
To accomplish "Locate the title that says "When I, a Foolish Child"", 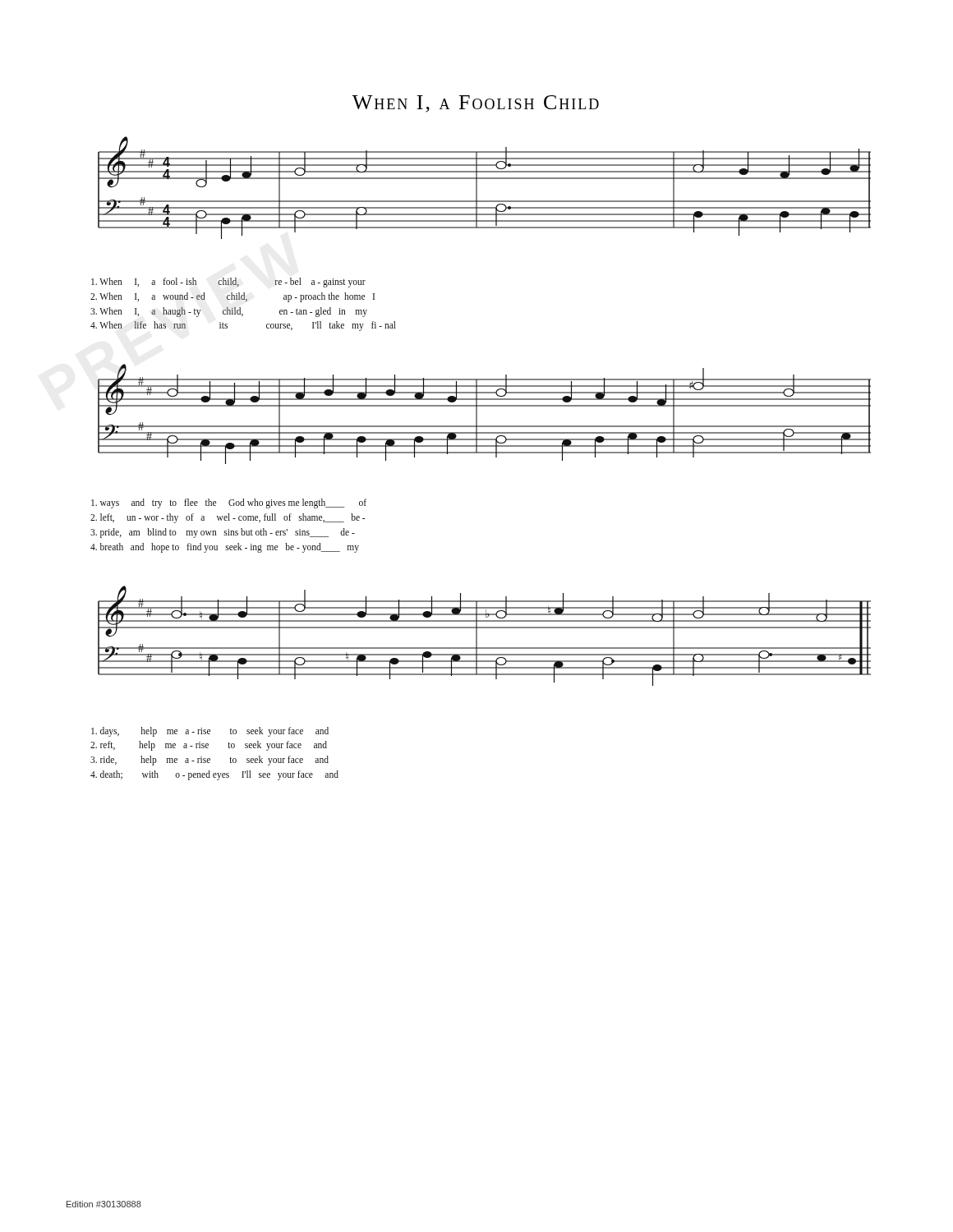I will click(x=476, y=103).
